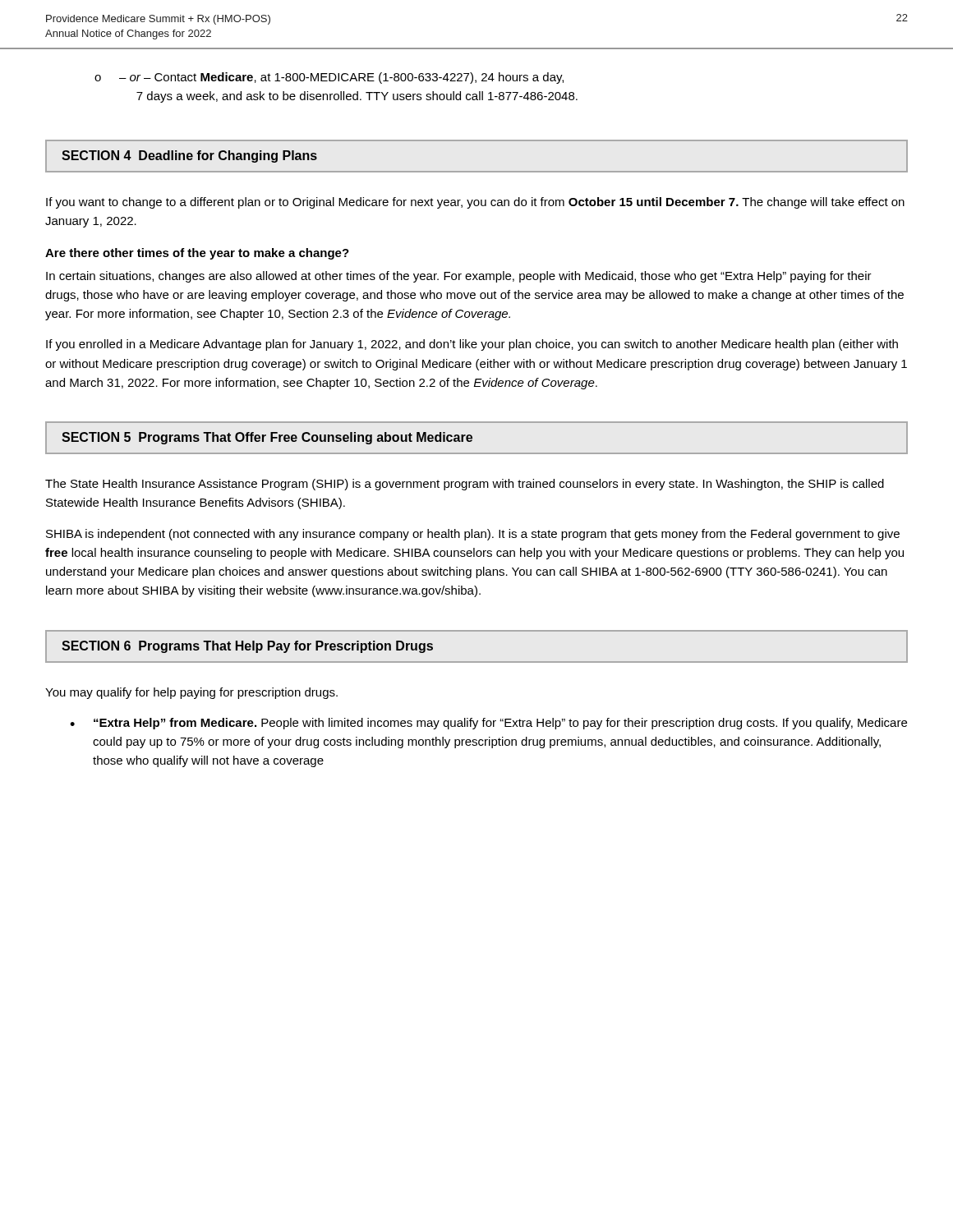953x1232 pixels.
Task: Locate the list item that reads "• “Extra Help” from"
Action: click(x=489, y=741)
